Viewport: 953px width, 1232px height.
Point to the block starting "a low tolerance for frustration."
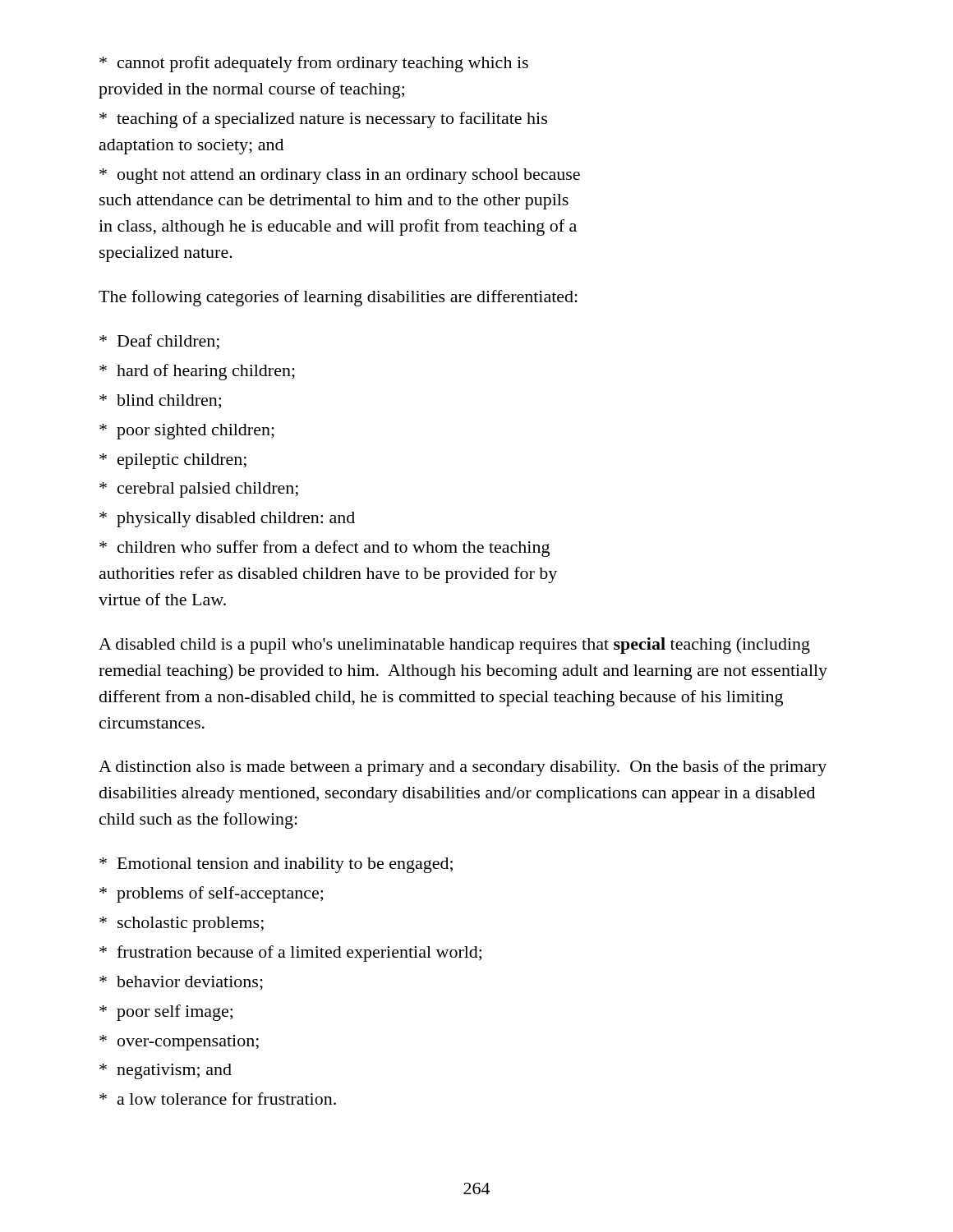[218, 1099]
